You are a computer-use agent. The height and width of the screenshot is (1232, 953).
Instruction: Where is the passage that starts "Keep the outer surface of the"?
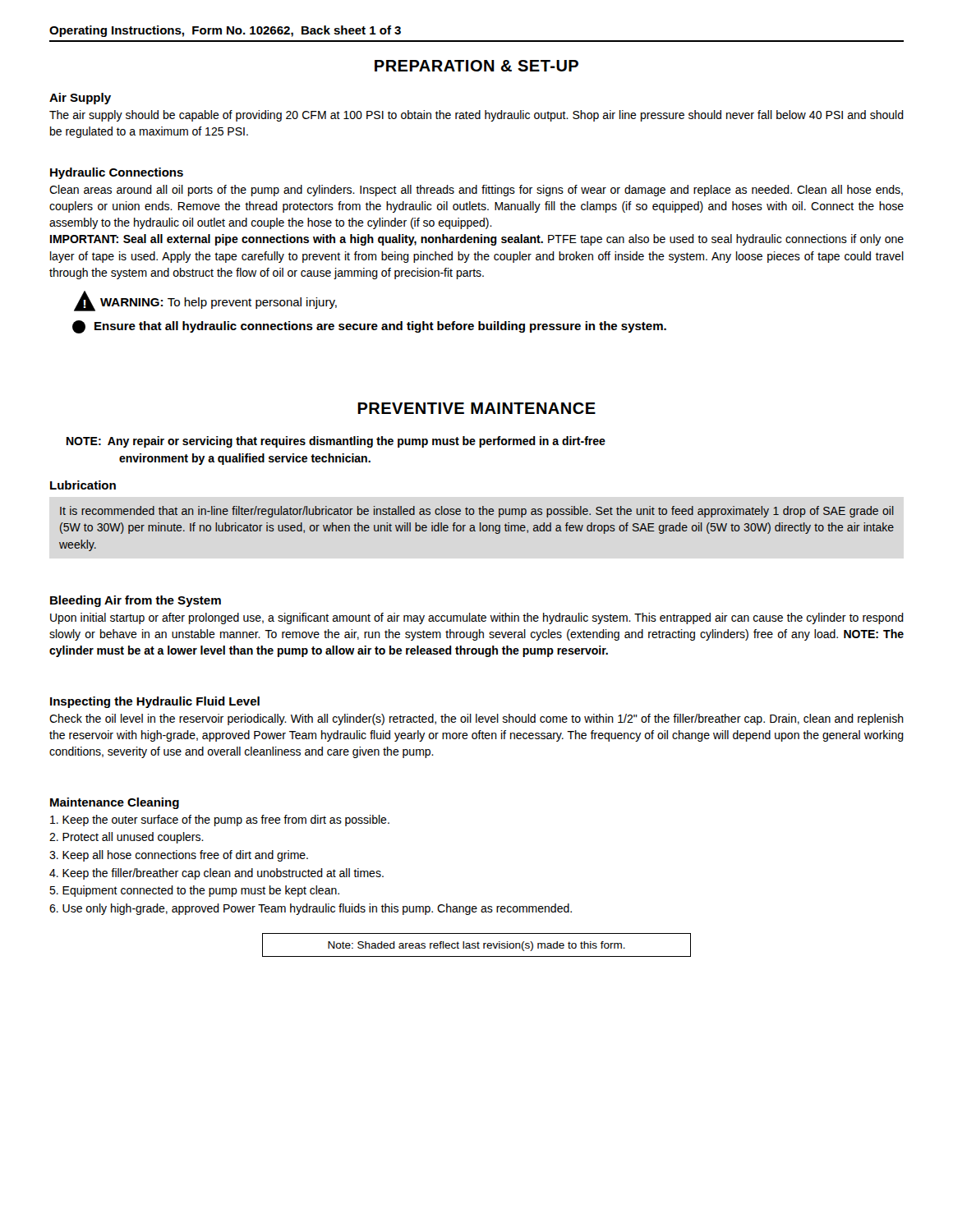220,819
